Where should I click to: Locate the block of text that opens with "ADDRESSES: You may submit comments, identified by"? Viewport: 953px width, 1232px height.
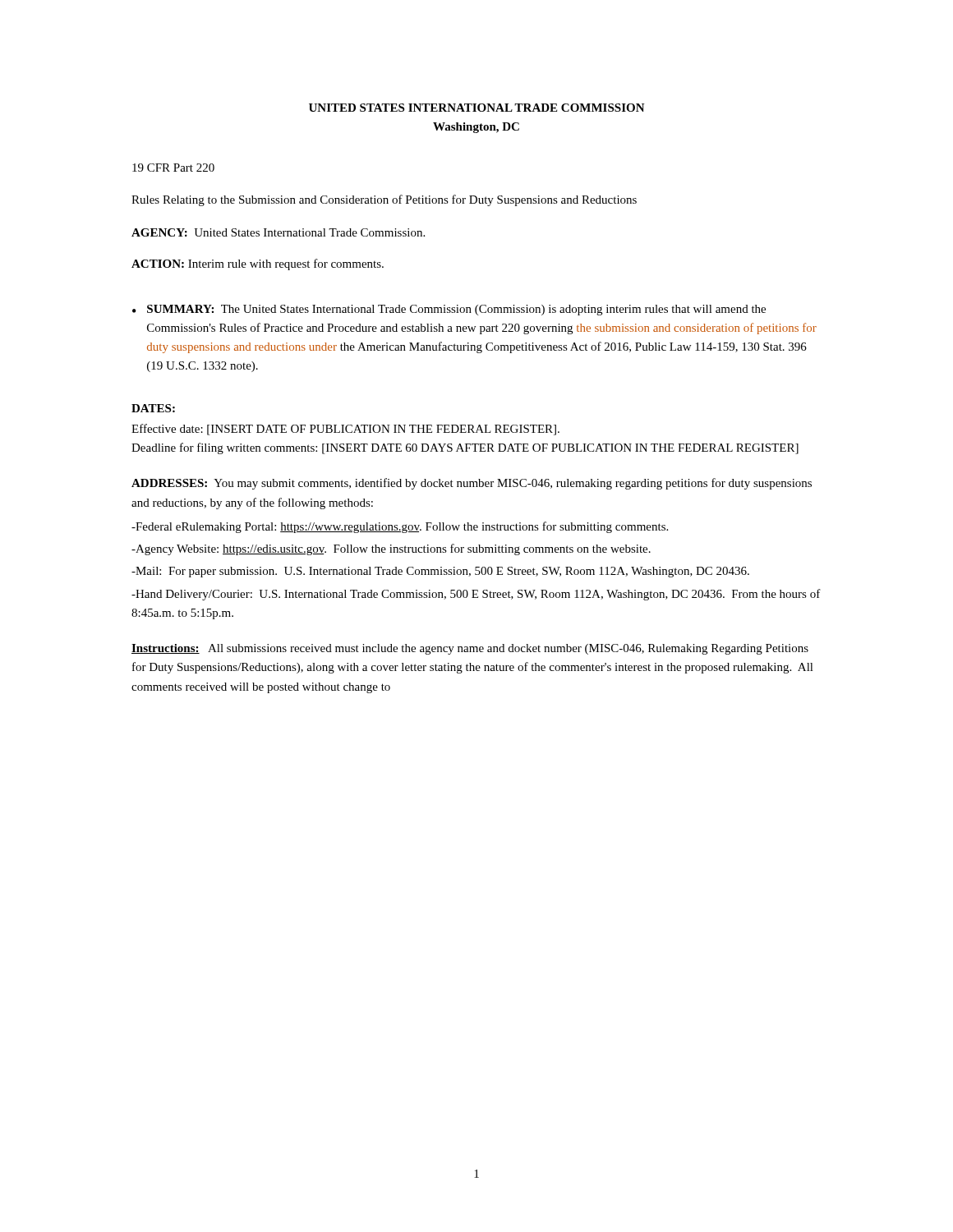[476, 548]
